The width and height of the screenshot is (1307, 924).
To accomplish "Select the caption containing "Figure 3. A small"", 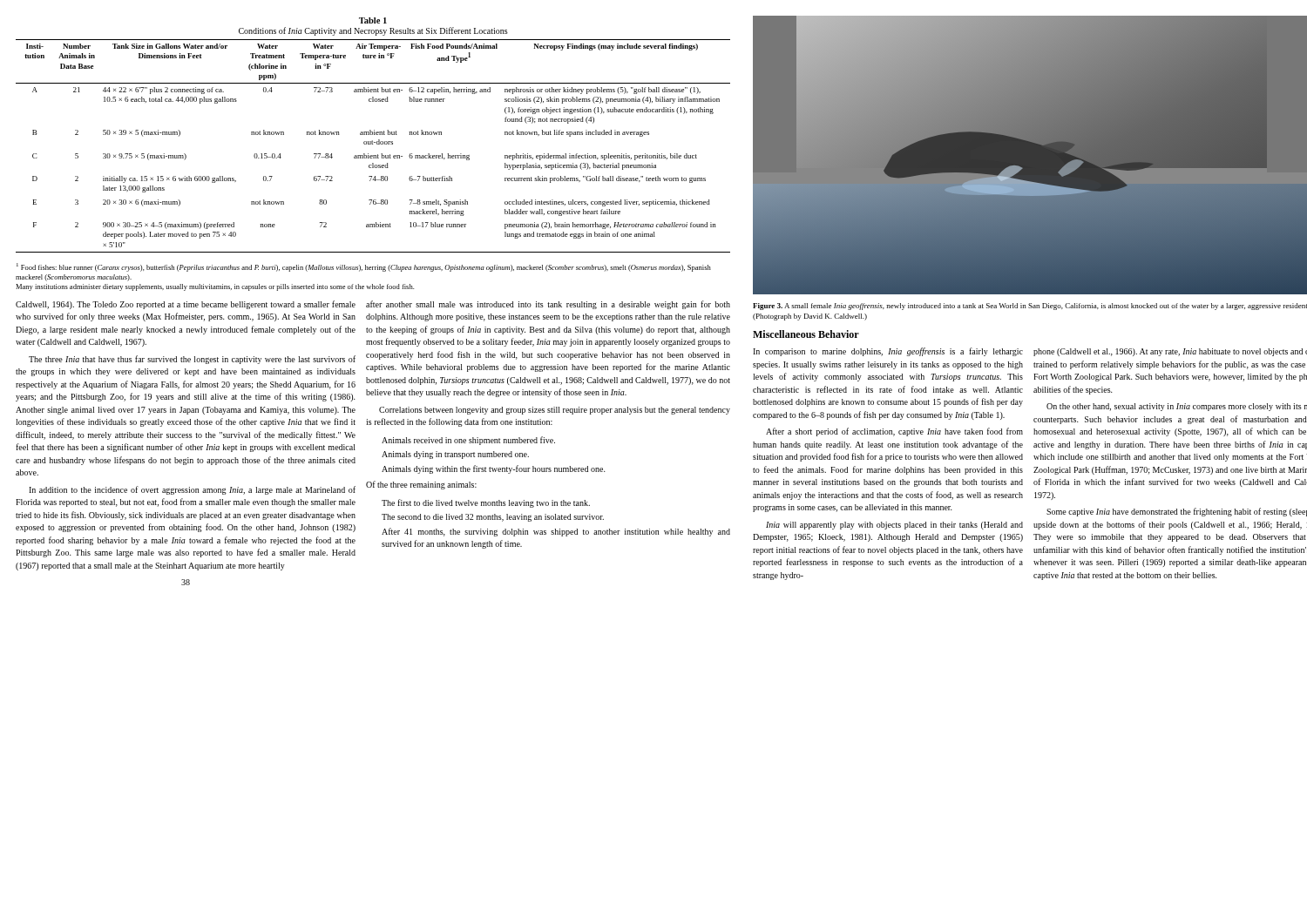I will [x=1030, y=311].
